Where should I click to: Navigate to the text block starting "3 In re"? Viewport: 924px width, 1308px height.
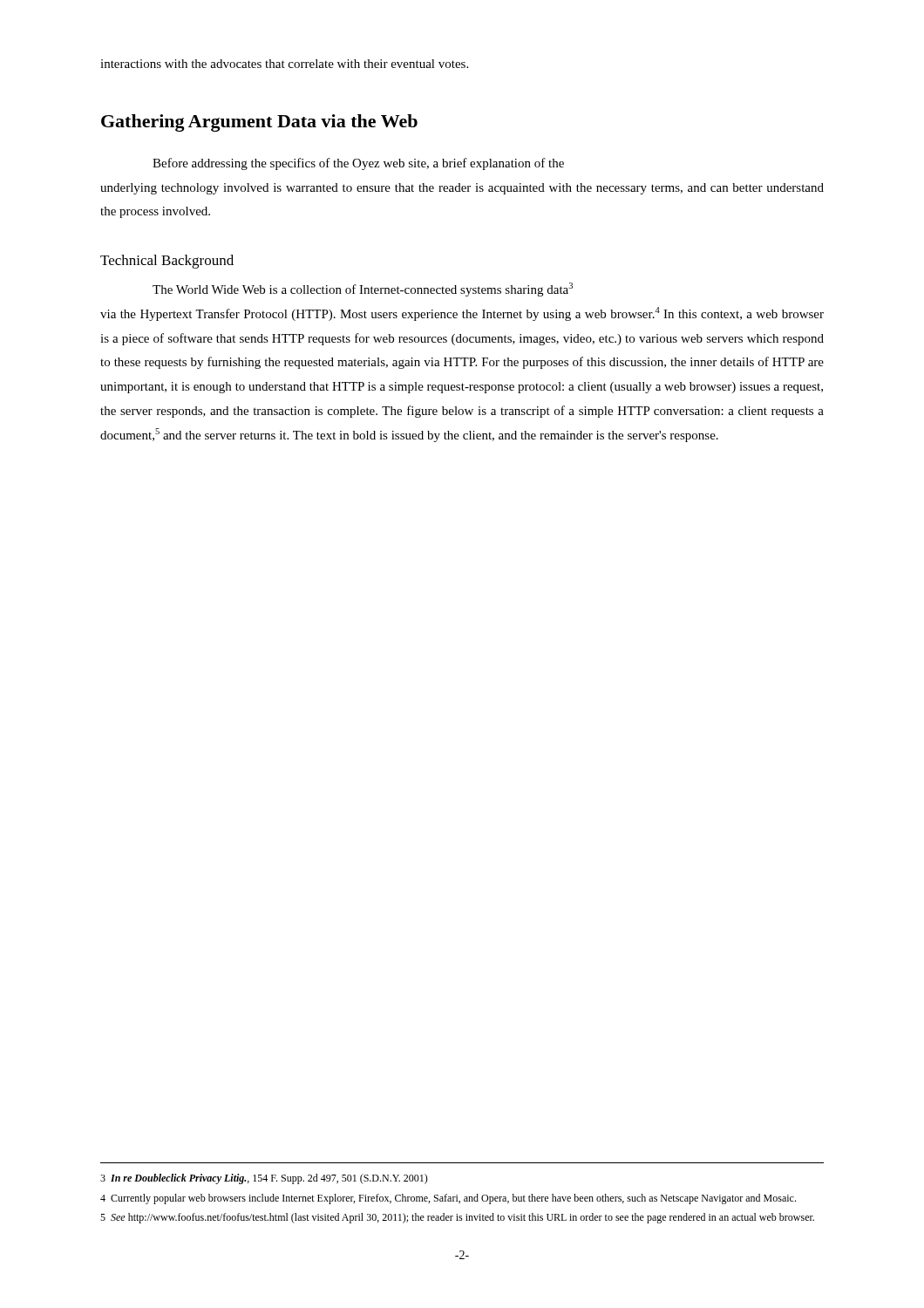click(x=264, y=1178)
